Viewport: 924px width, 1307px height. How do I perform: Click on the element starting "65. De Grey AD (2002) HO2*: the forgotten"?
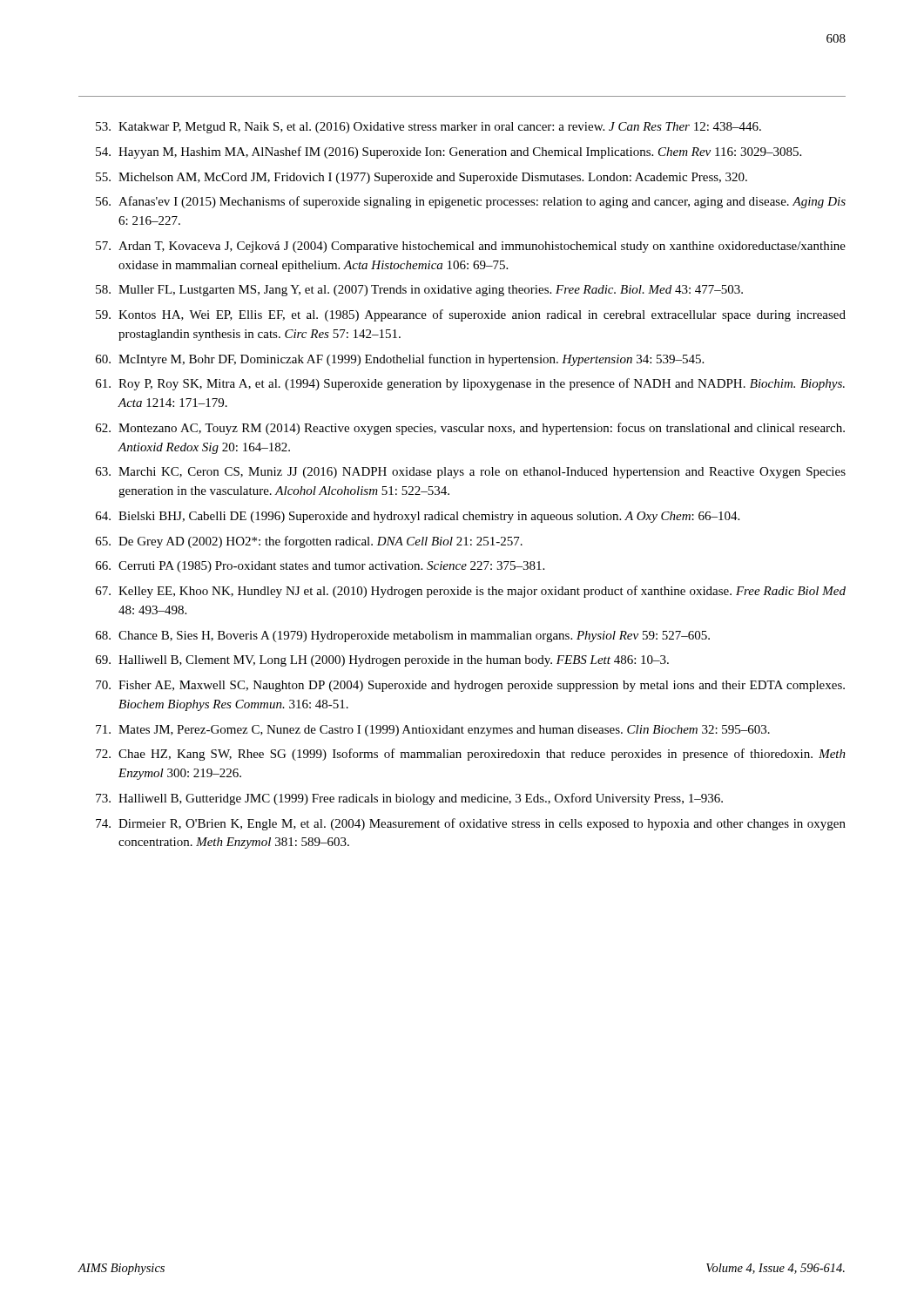(462, 541)
